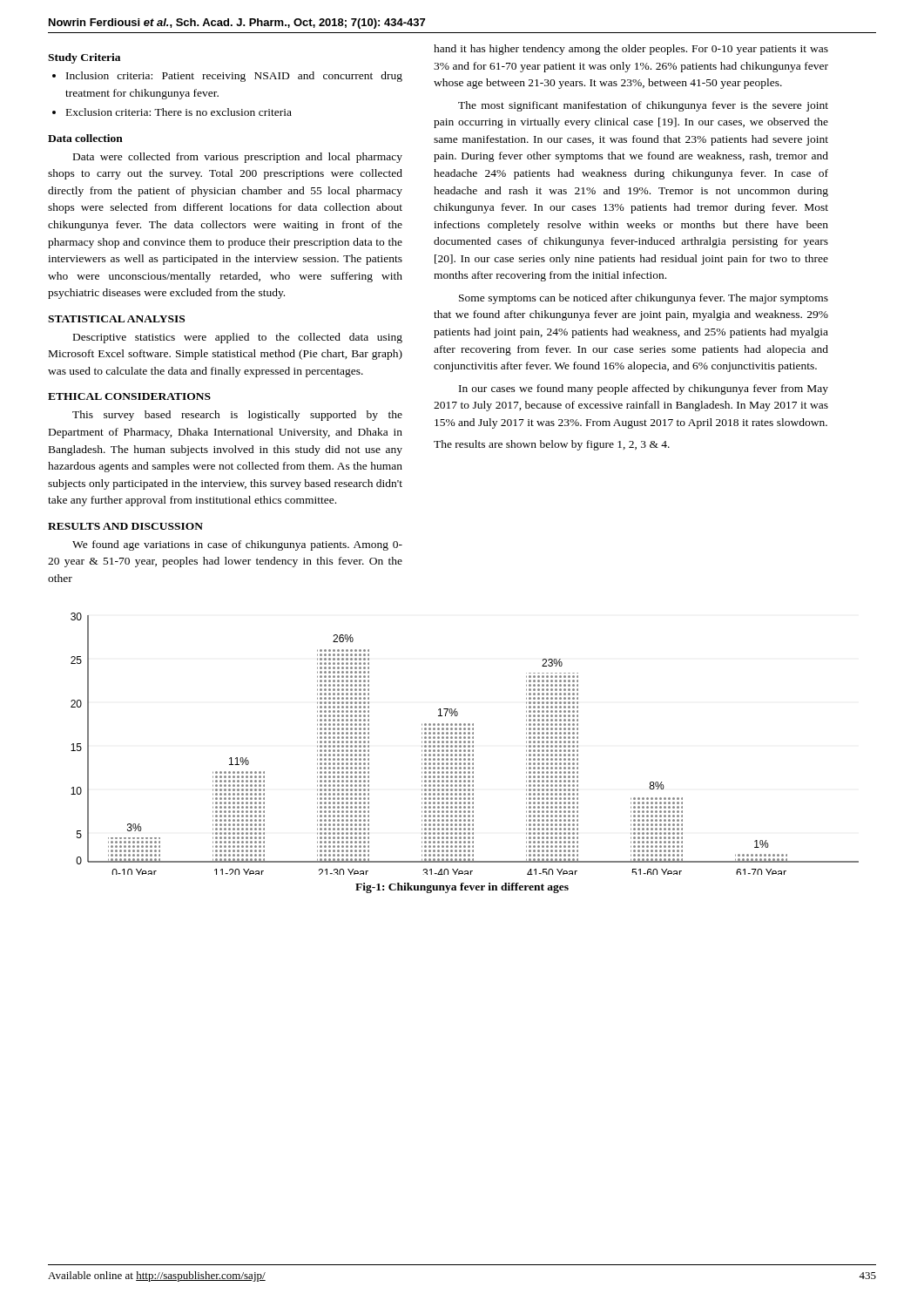The width and height of the screenshot is (924, 1307).
Task: Where does it say "Fig-1: Chikungunya fever in different ages"?
Action: pos(462,886)
